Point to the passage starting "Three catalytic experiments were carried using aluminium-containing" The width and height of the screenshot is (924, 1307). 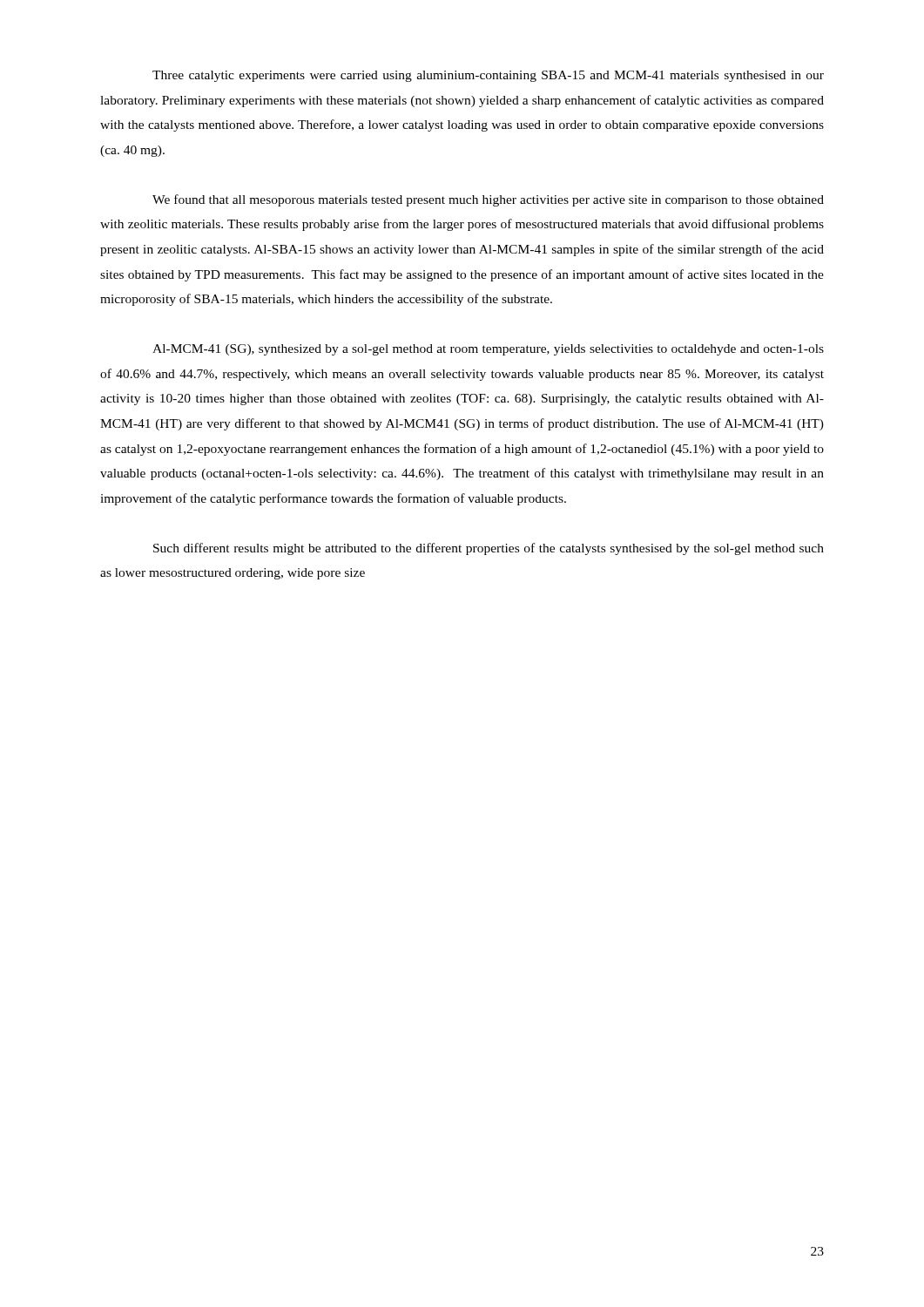pos(462,113)
